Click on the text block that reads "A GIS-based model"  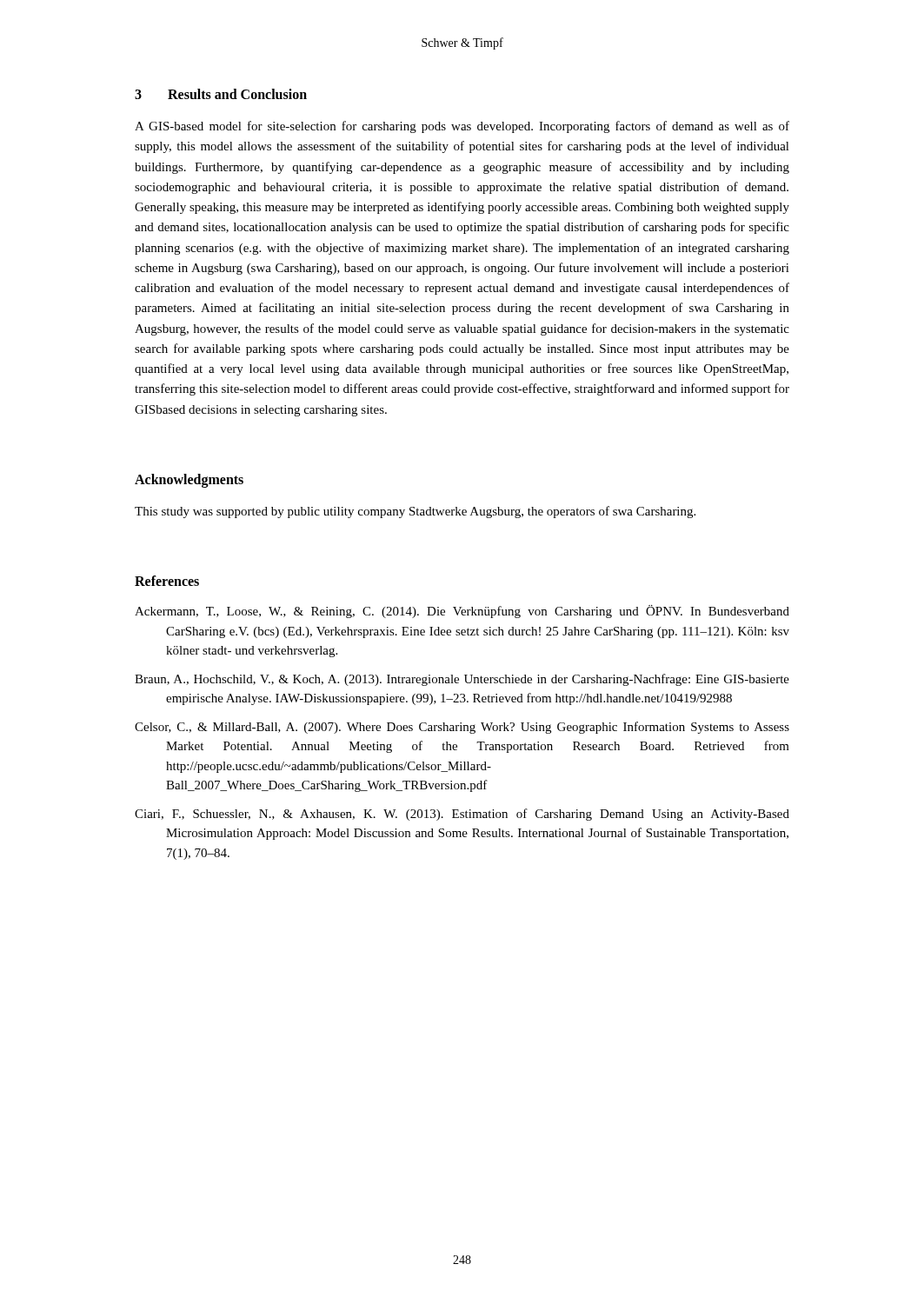click(x=462, y=268)
